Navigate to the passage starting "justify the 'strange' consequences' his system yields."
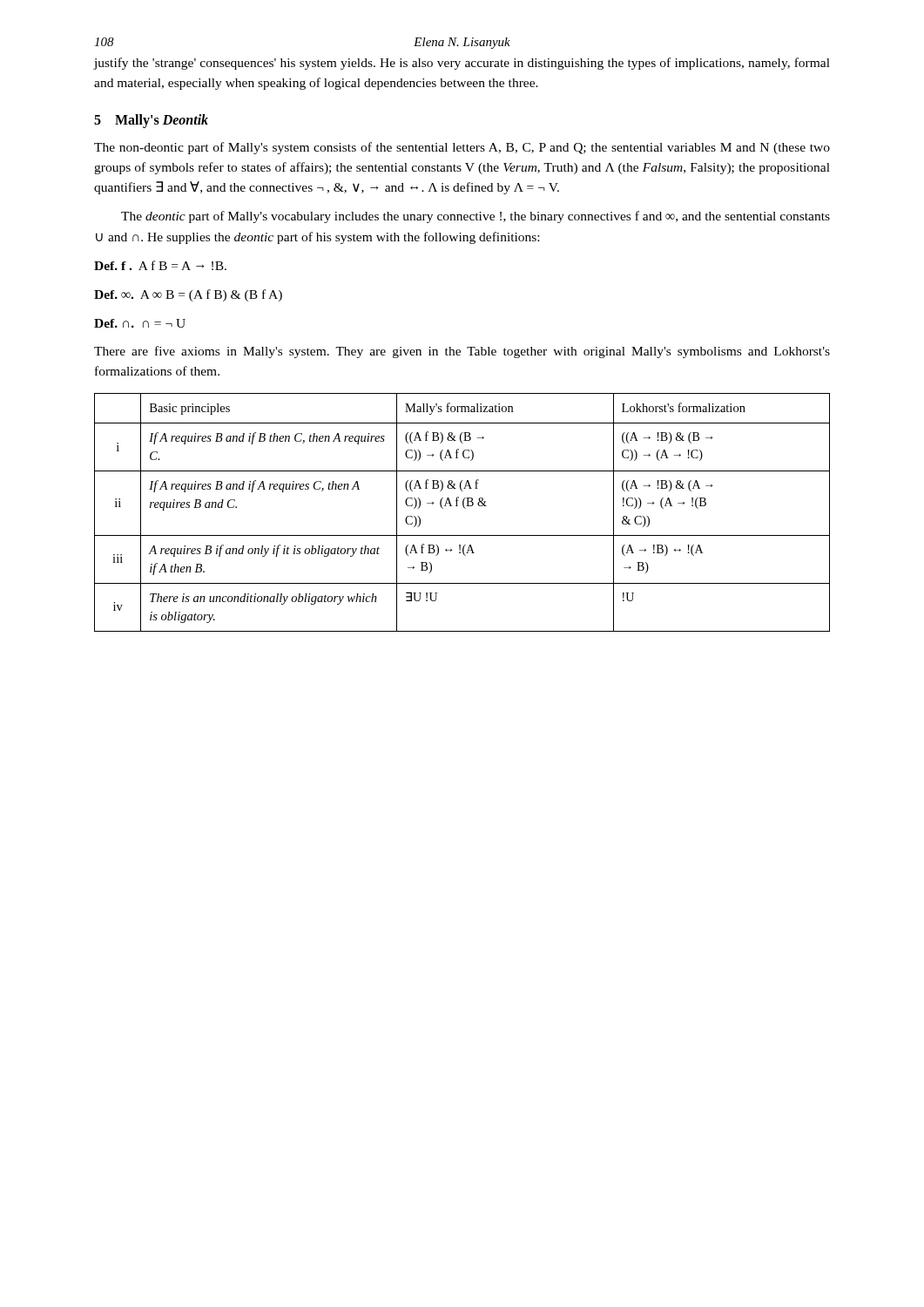 462,73
